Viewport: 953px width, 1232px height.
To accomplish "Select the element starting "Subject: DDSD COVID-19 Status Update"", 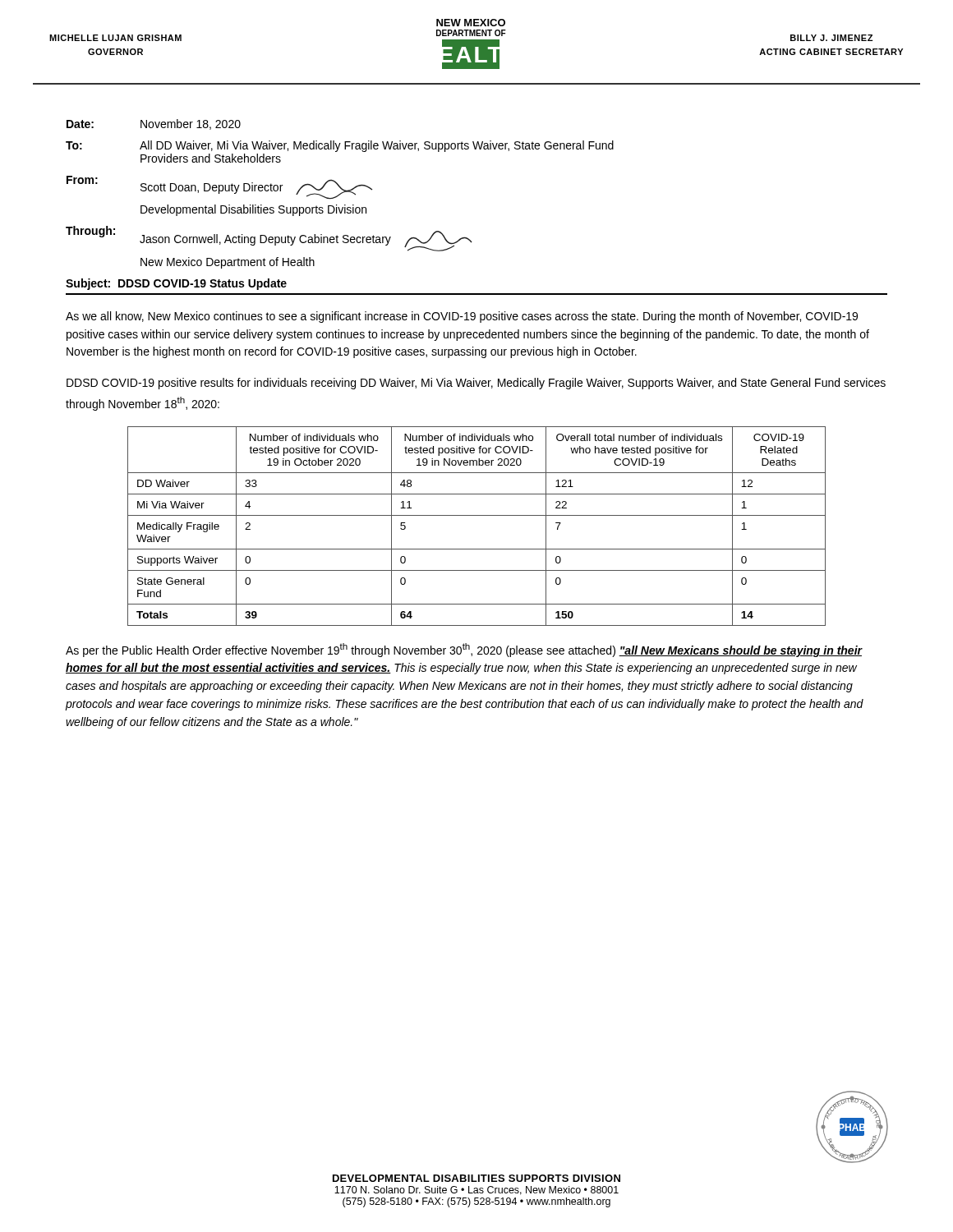I will tap(176, 283).
